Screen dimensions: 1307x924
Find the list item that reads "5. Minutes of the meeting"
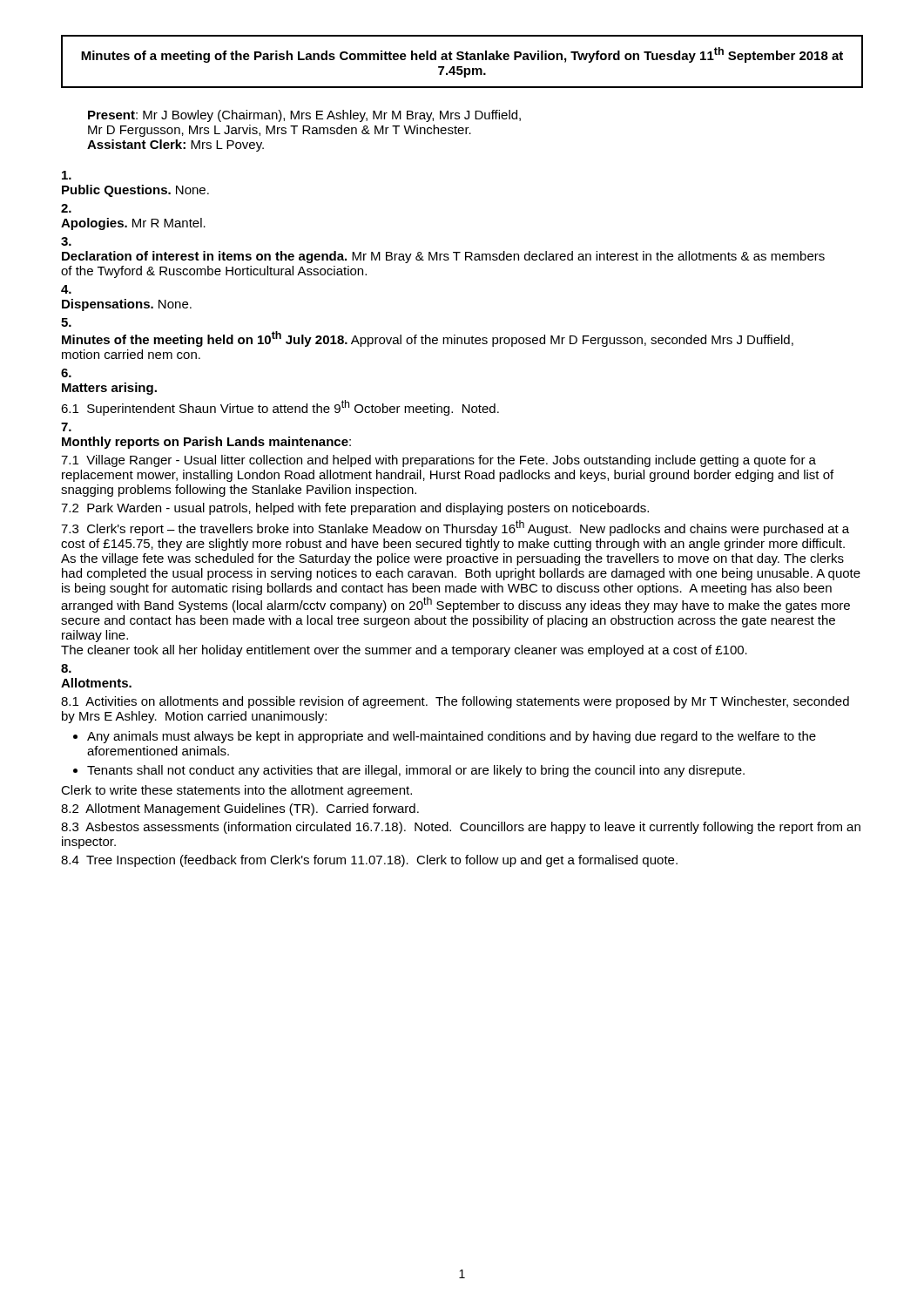click(x=448, y=338)
